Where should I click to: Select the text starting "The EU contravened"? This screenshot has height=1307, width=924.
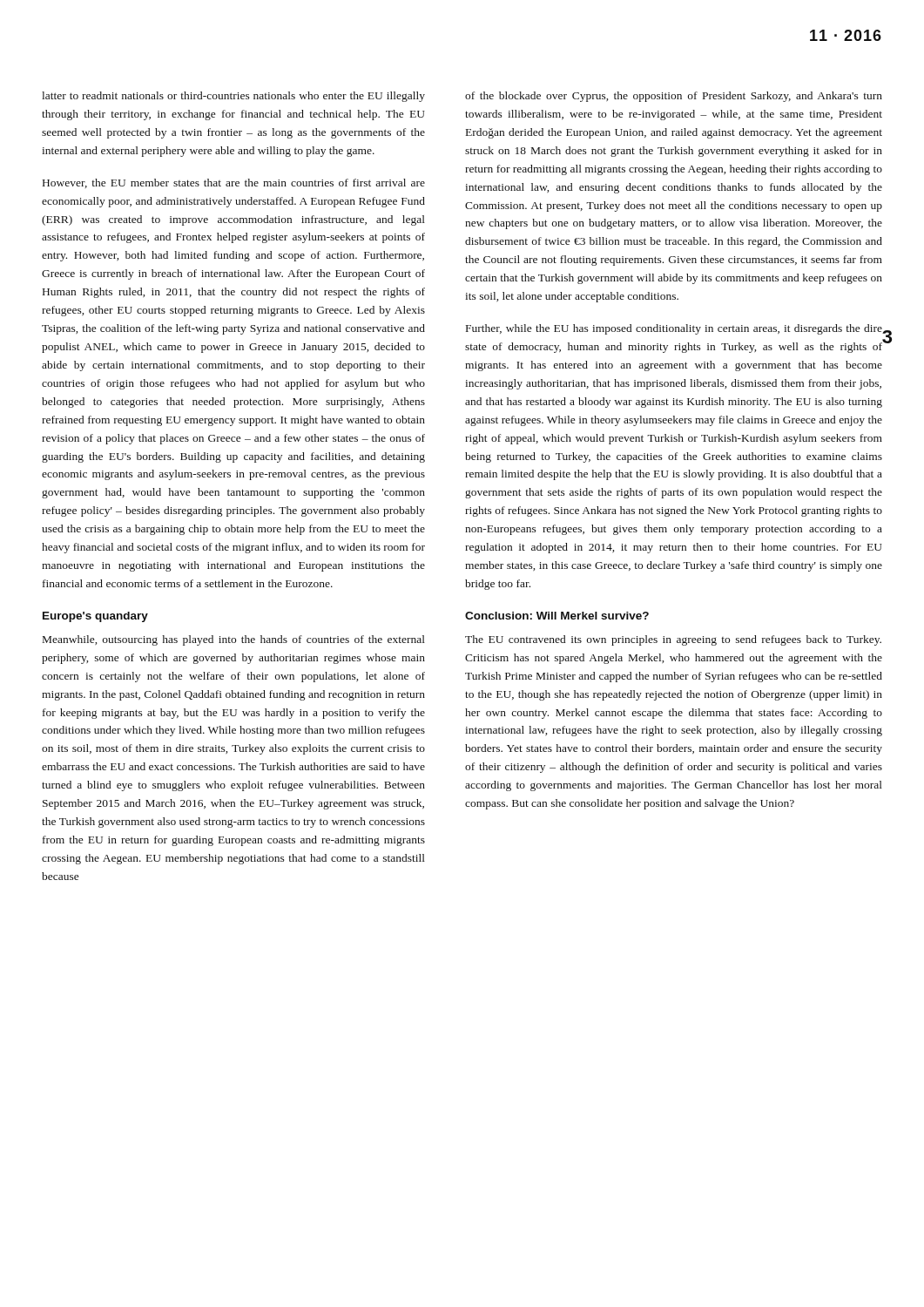tap(674, 722)
